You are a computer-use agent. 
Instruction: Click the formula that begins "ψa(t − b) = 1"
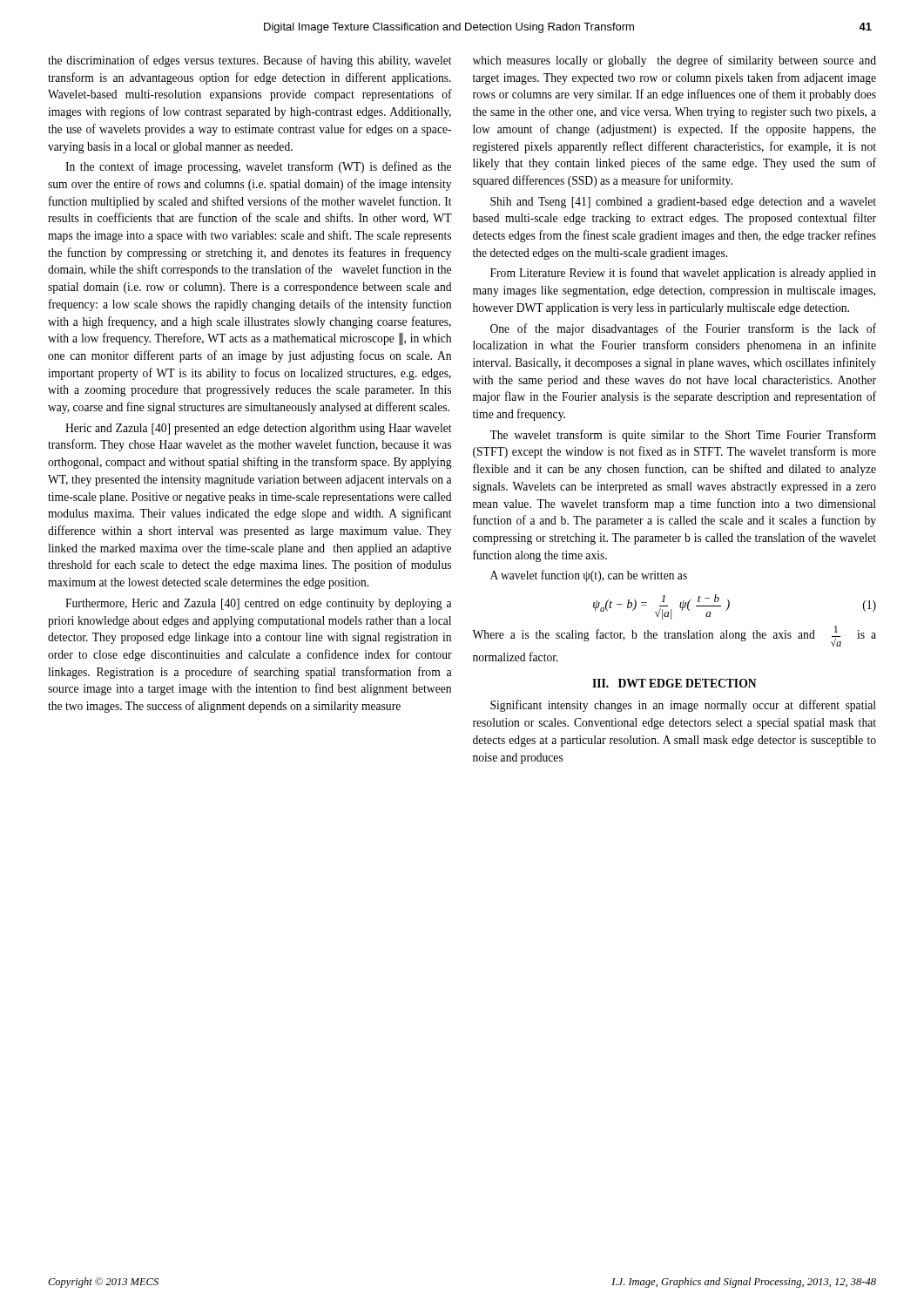(674, 606)
